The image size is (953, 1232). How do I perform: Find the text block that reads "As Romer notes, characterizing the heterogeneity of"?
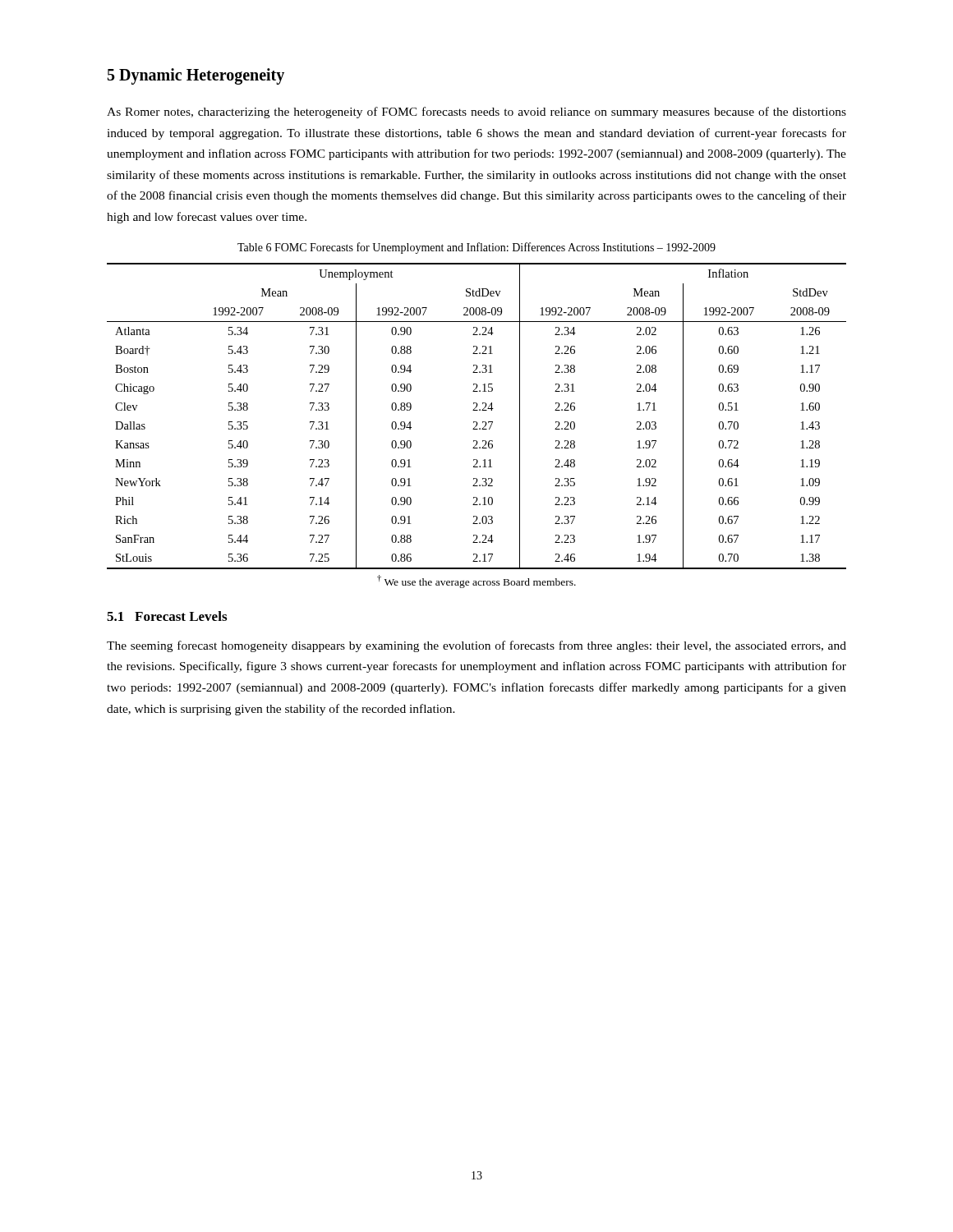[476, 164]
